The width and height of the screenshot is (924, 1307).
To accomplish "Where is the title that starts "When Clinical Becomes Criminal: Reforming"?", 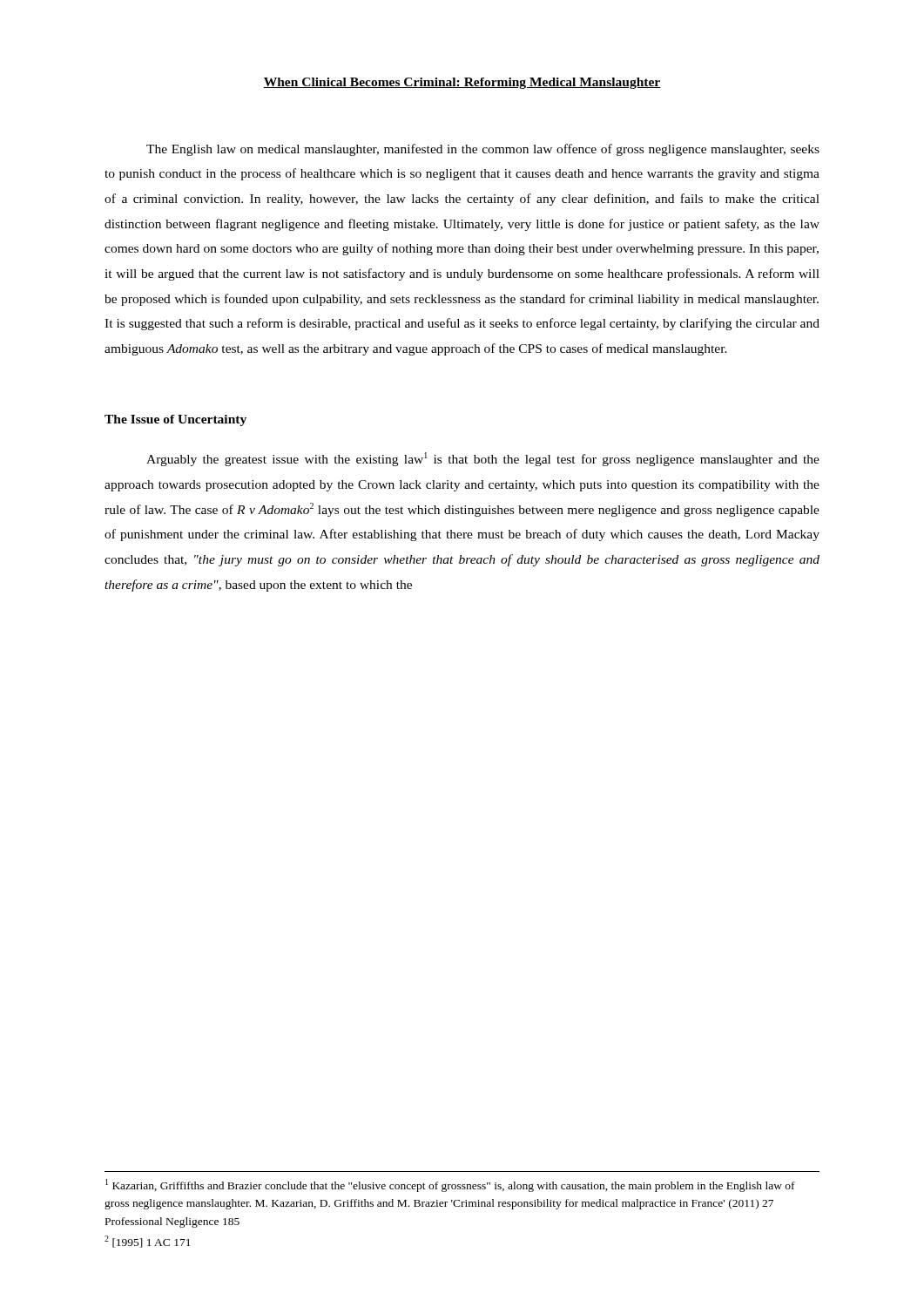I will [x=462, y=81].
